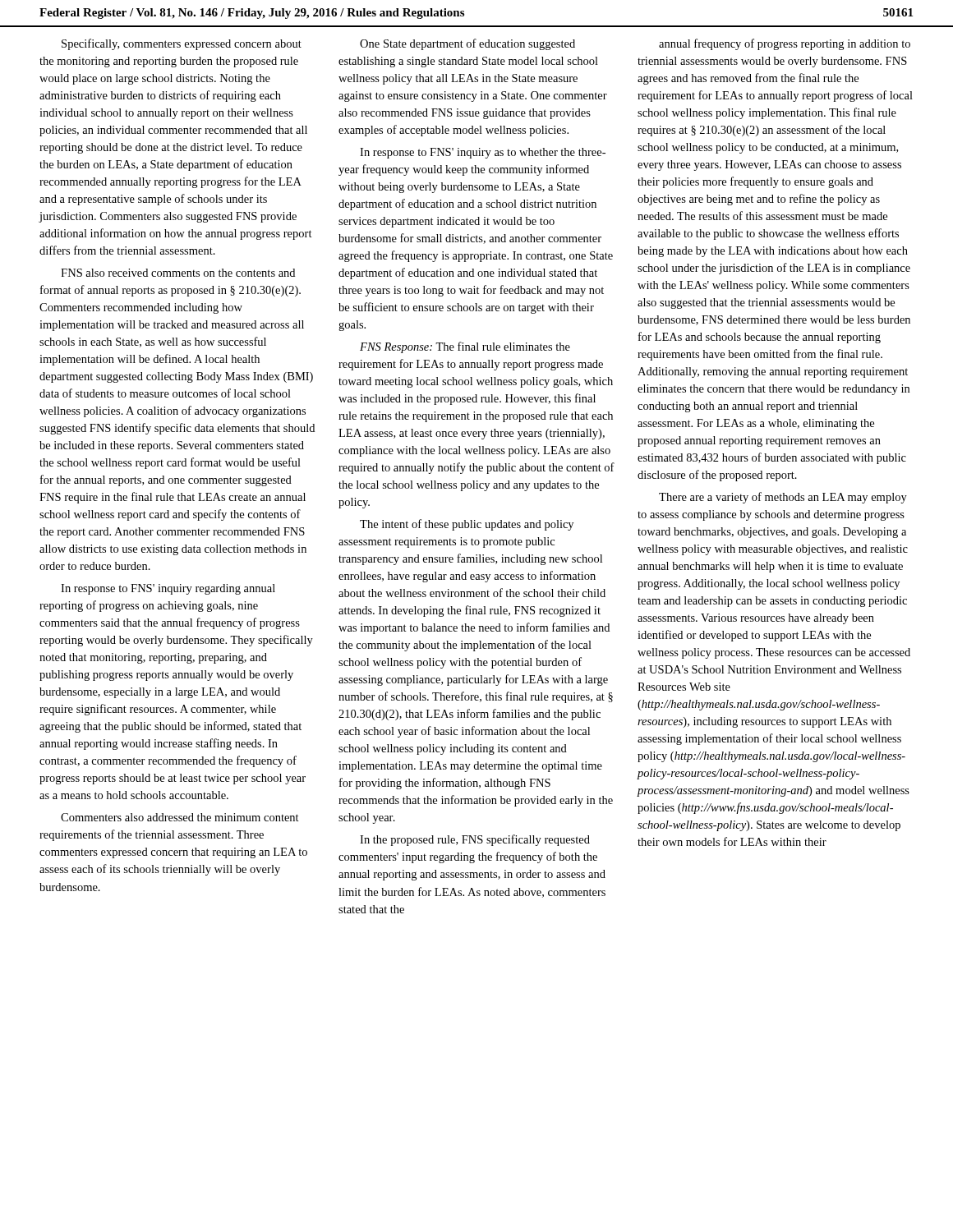This screenshot has height=1232, width=953.
Task: Locate the text block that says "annual frequency of progress reporting"
Action: (776, 443)
